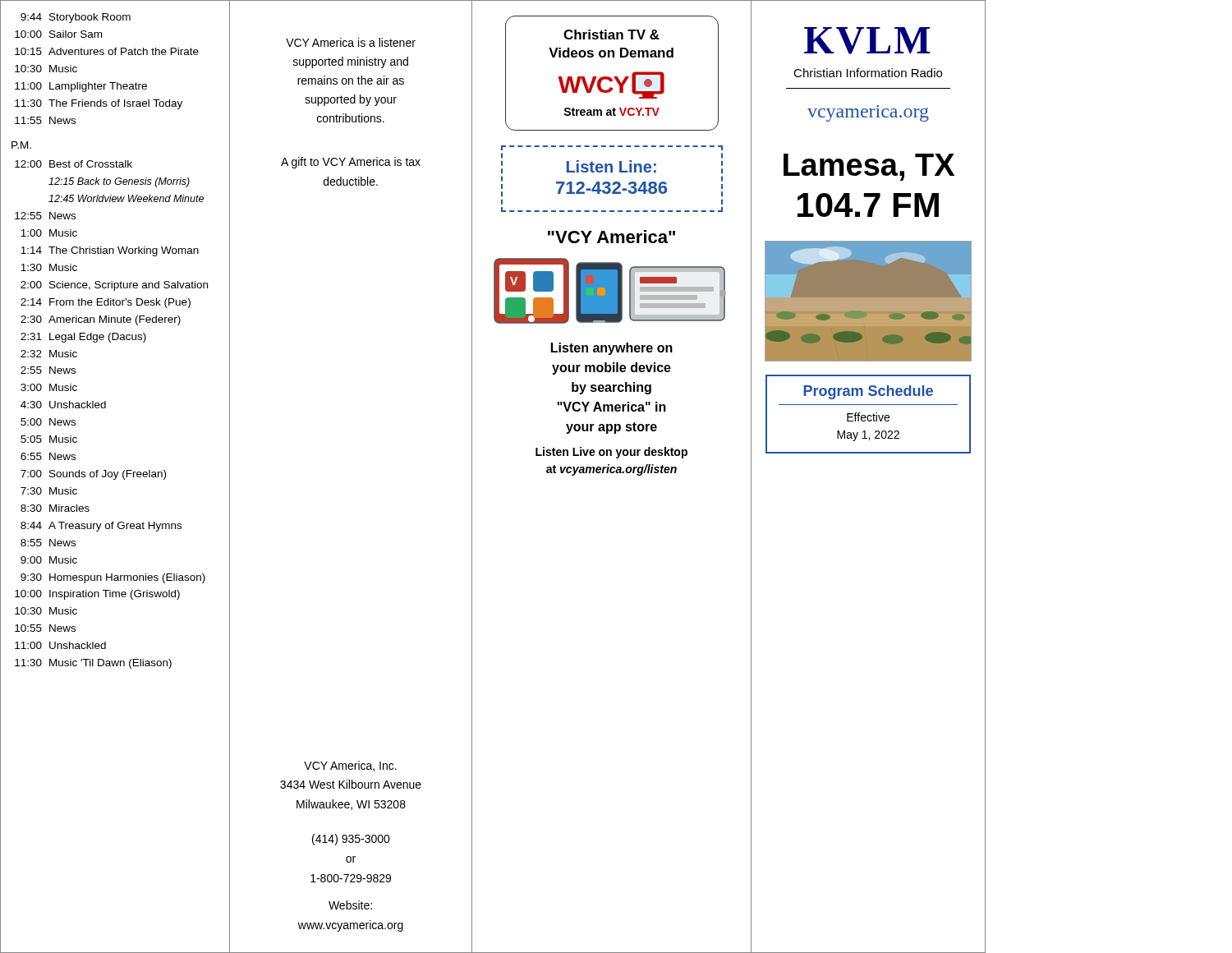
Task: Locate the text "11:30The Friends of Israel Today"
Action: pos(97,104)
